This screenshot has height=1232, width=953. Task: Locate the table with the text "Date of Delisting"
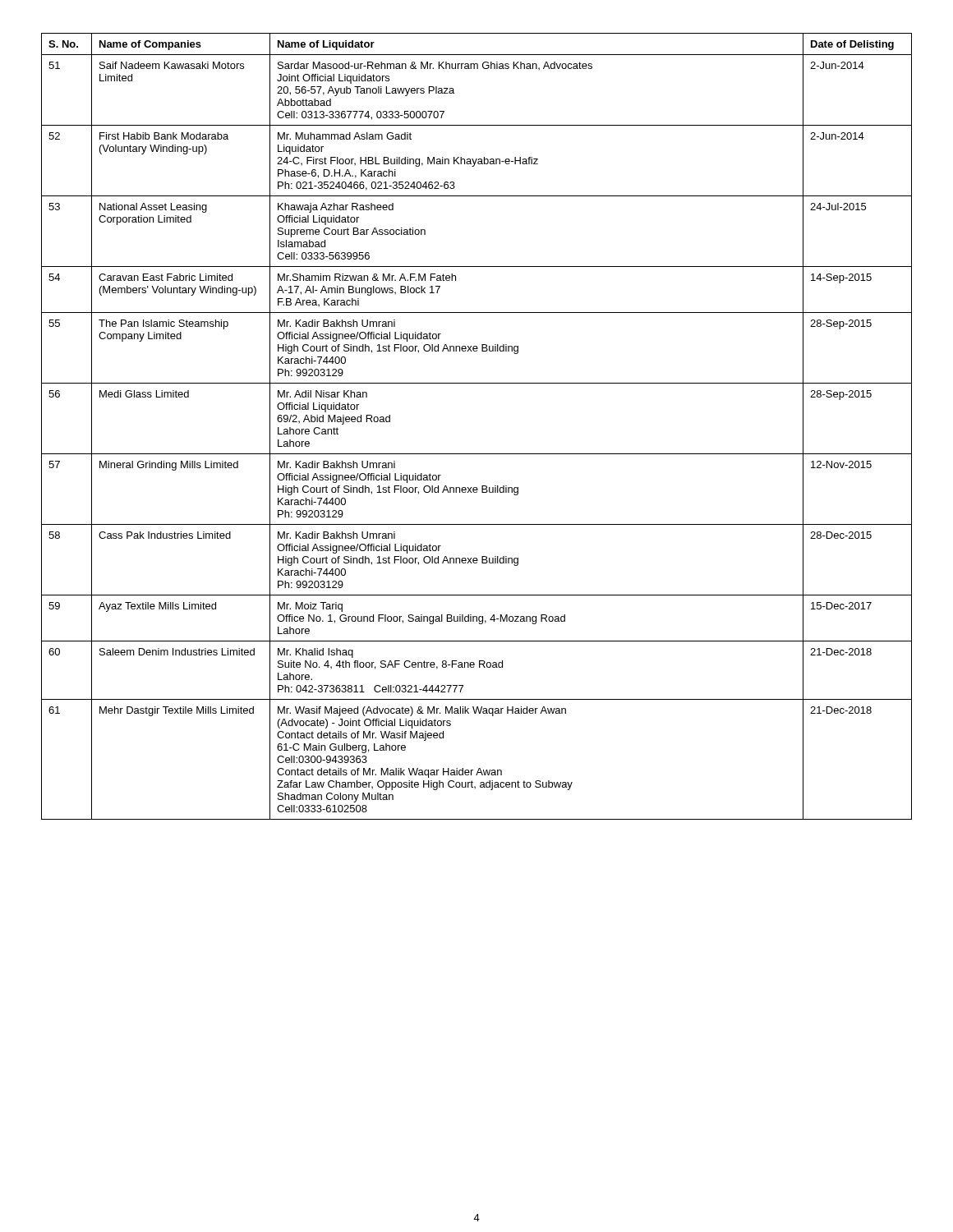[476, 426]
